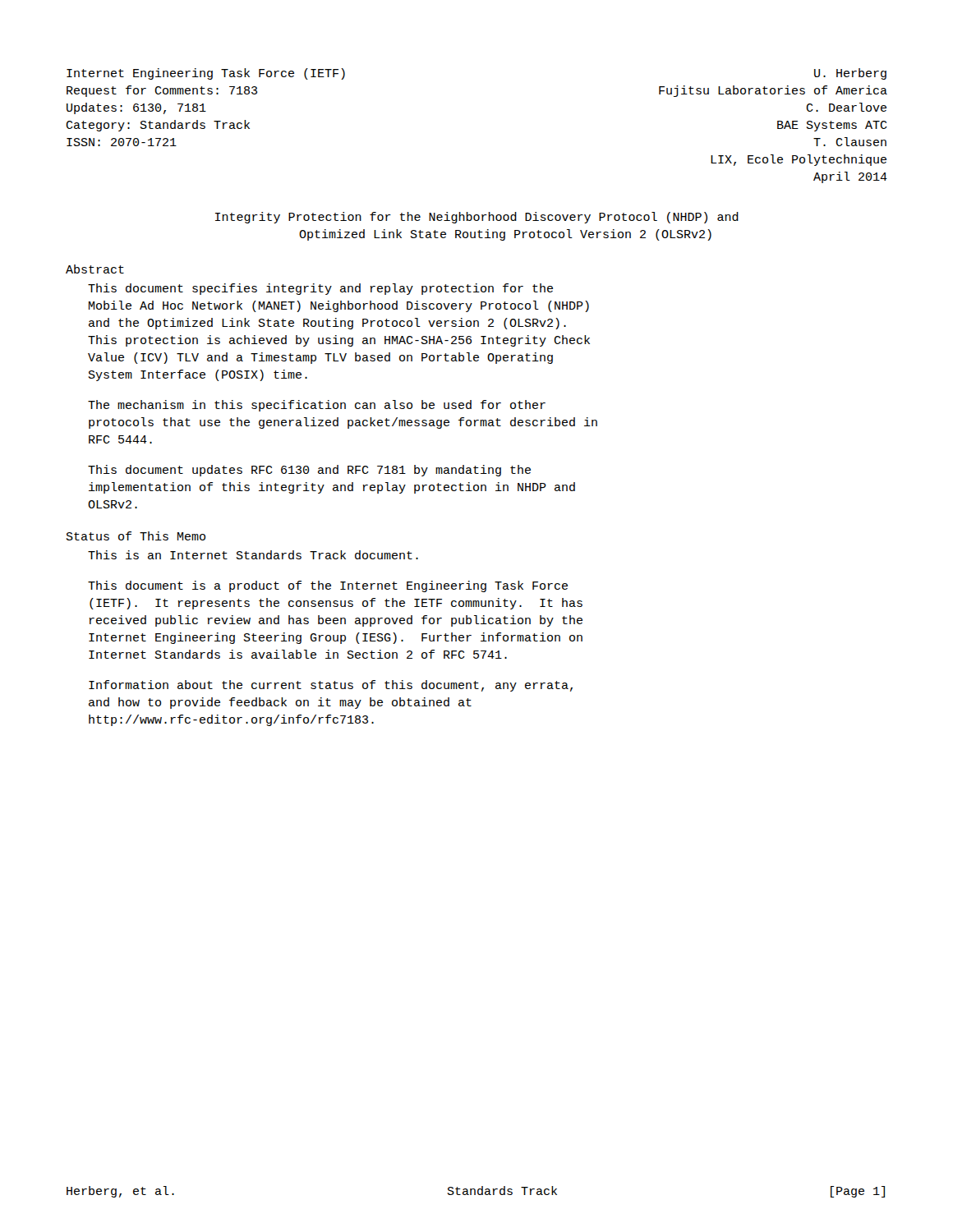Click on the text block starting "This is an Internet Standards Track document."
The image size is (953, 1232).
[243, 556]
